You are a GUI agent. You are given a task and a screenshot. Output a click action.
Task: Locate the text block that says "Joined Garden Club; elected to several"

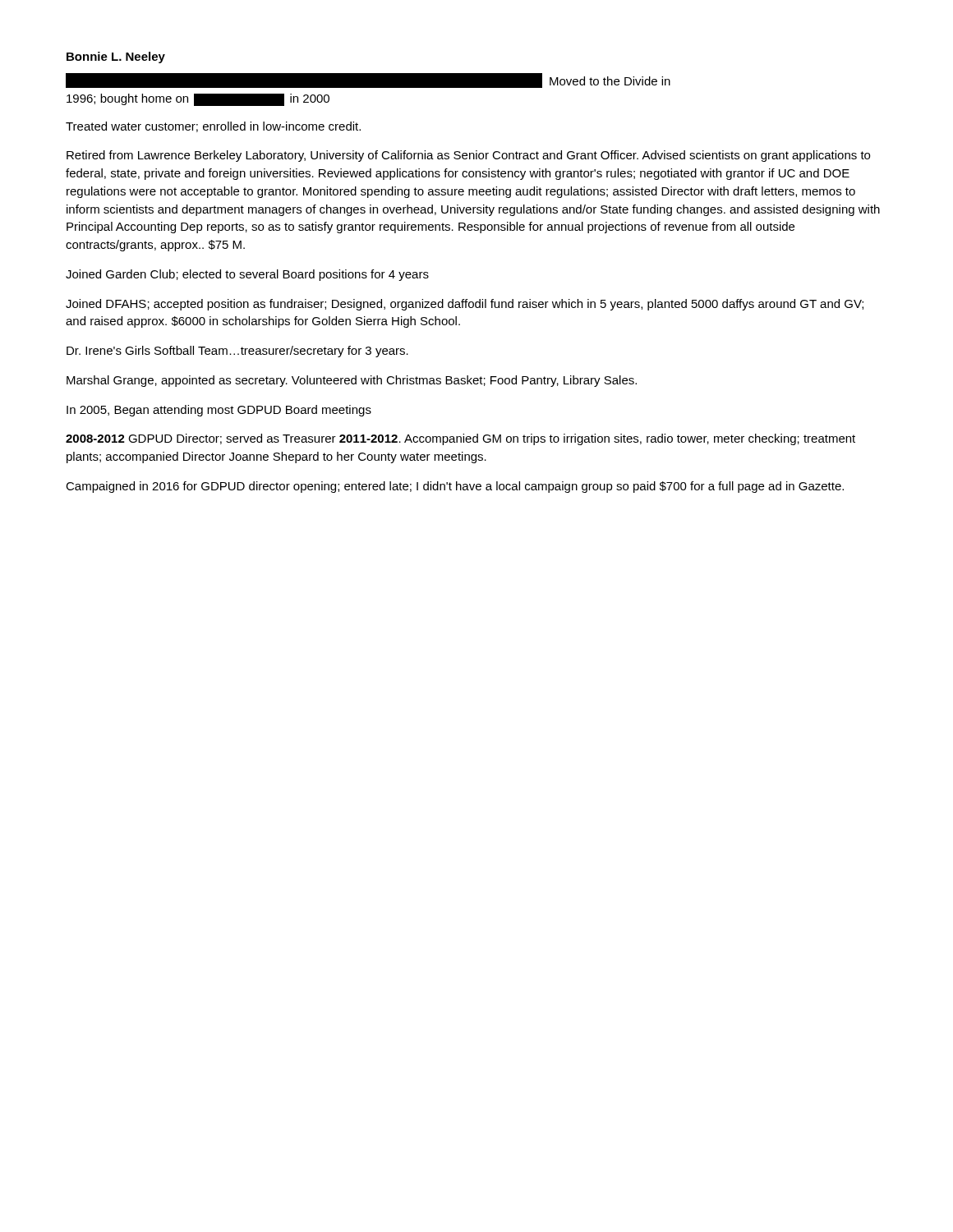pyautogui.click(x=247, y=274)
